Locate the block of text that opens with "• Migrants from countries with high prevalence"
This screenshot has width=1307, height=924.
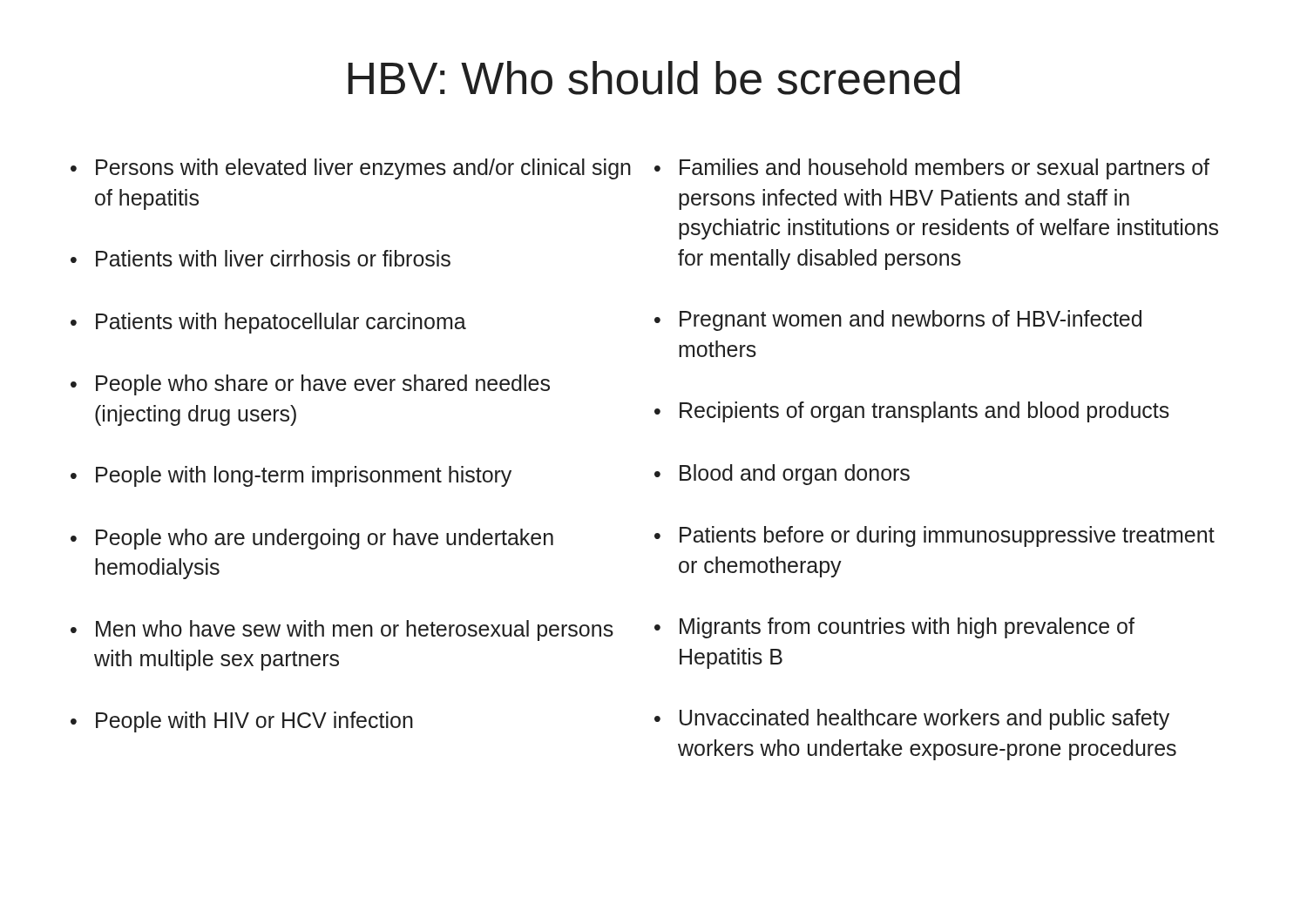click(937, 641)
